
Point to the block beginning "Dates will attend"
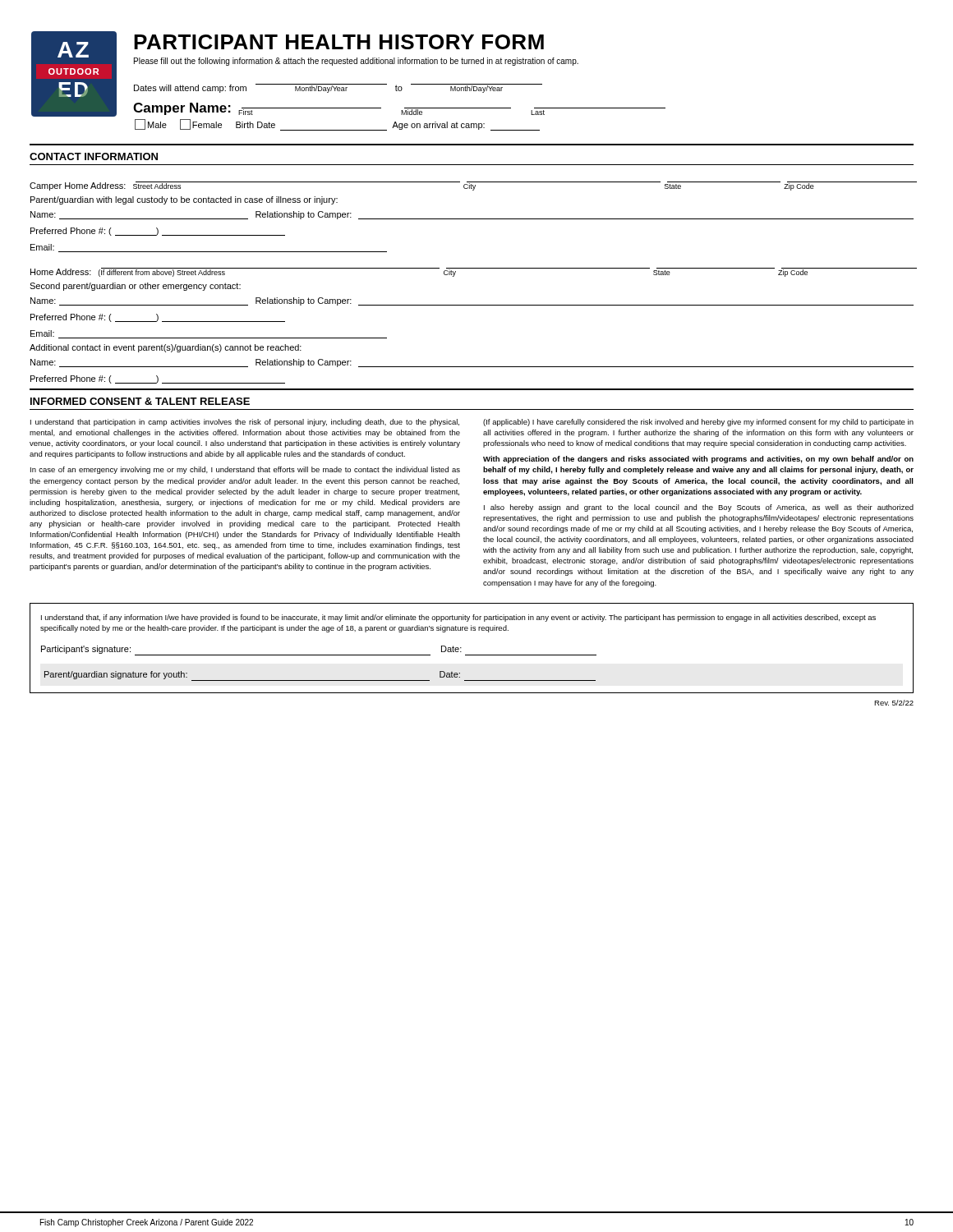[339, 83]
